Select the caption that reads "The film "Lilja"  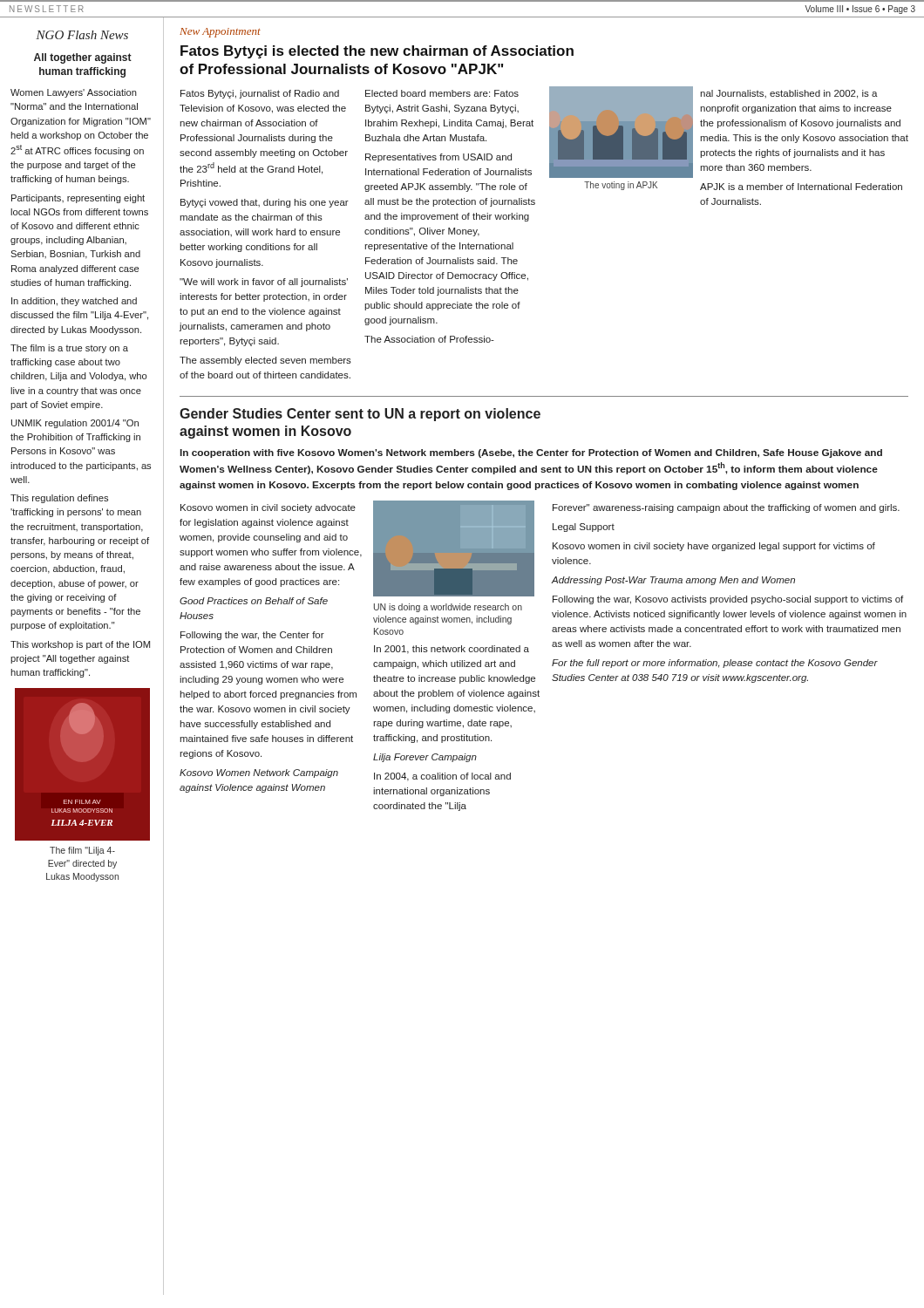(82, 863)
